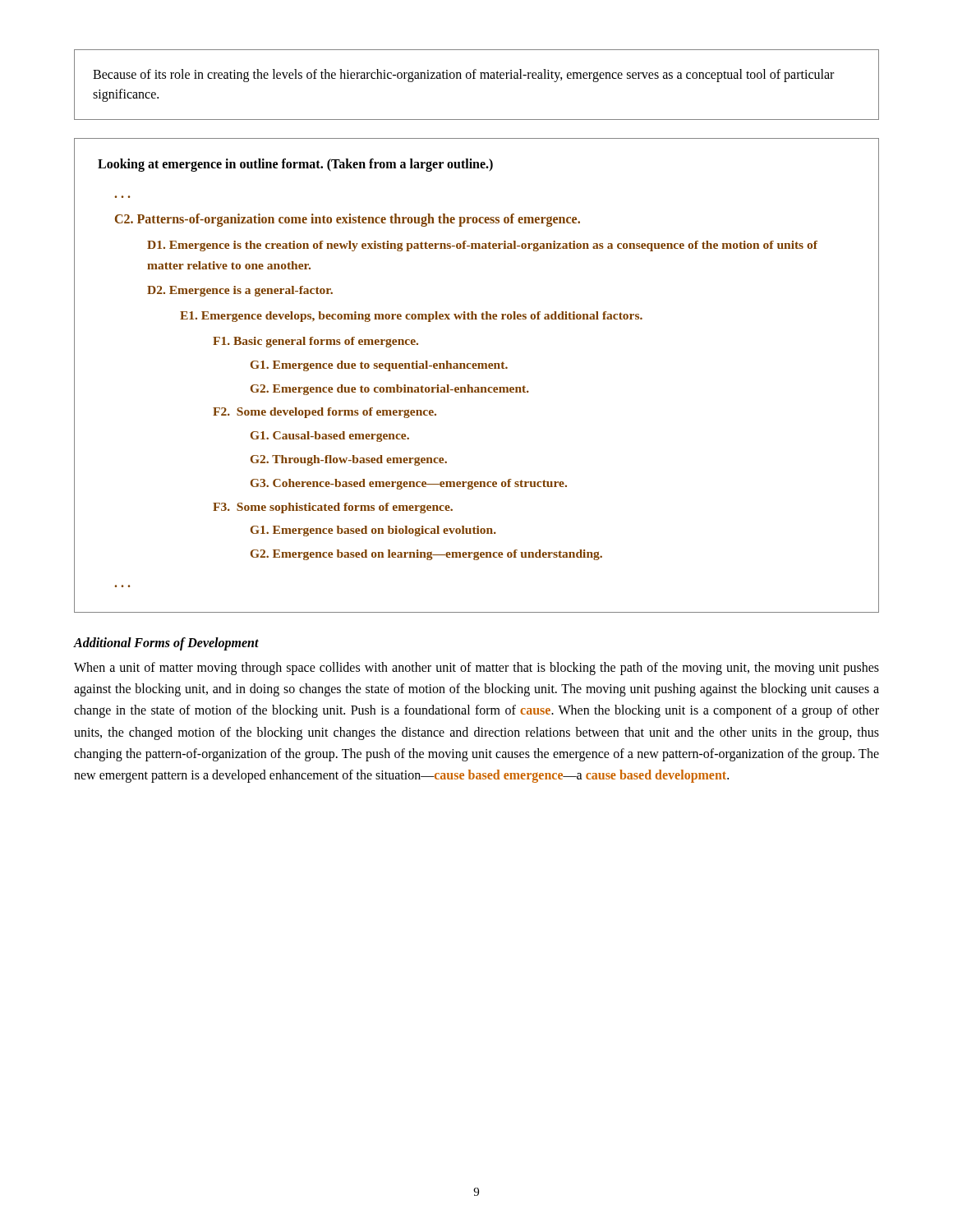
Task: Locate the text block starting "Looking at emergence in outline format. (Taken"
Action: 476,374
